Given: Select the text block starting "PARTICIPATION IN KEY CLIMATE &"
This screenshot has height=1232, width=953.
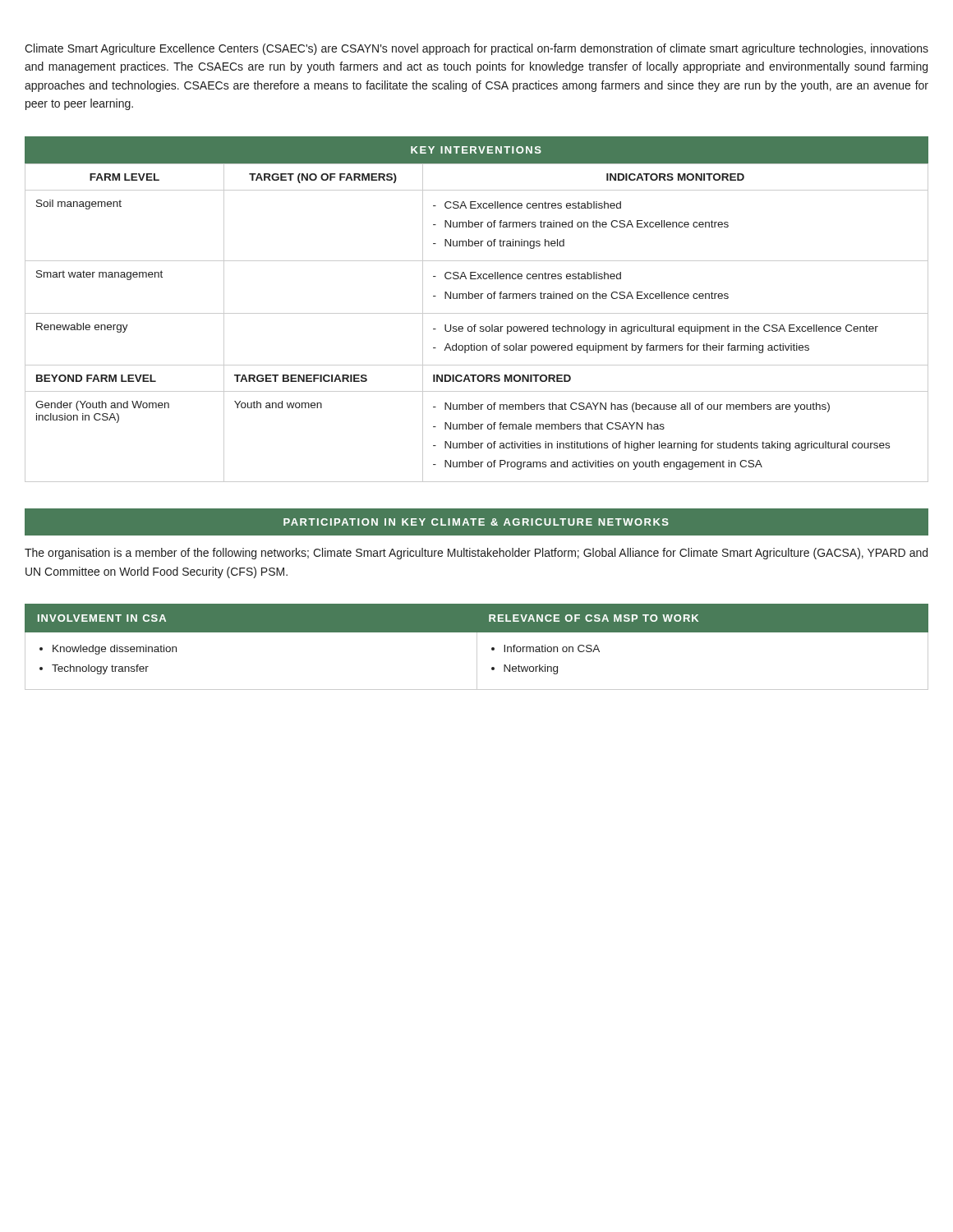Looking at the screenshot, I should pyautogui.click(x=476, y=522).
